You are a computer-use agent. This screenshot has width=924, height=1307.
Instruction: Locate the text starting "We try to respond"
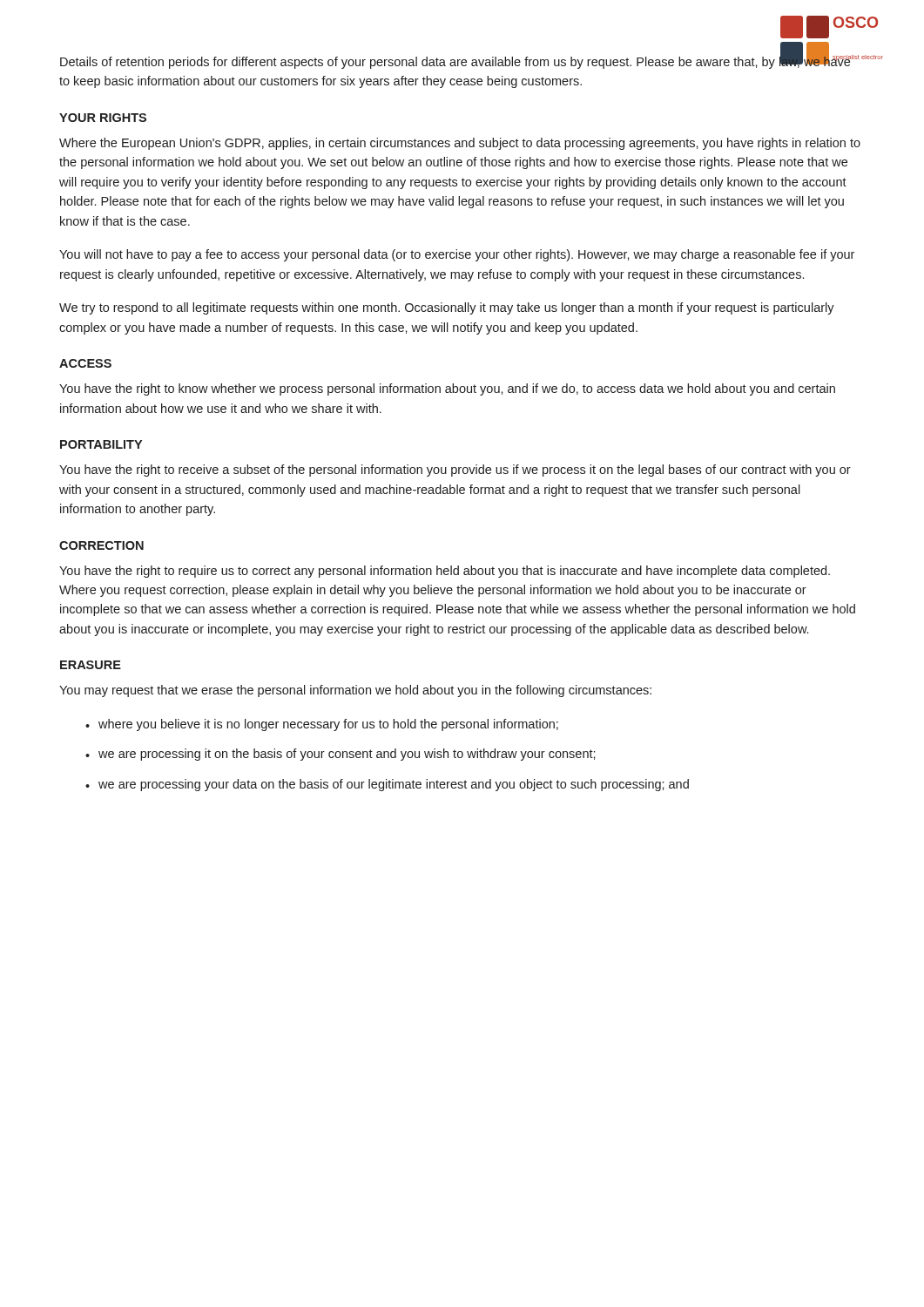pos(447,318)
